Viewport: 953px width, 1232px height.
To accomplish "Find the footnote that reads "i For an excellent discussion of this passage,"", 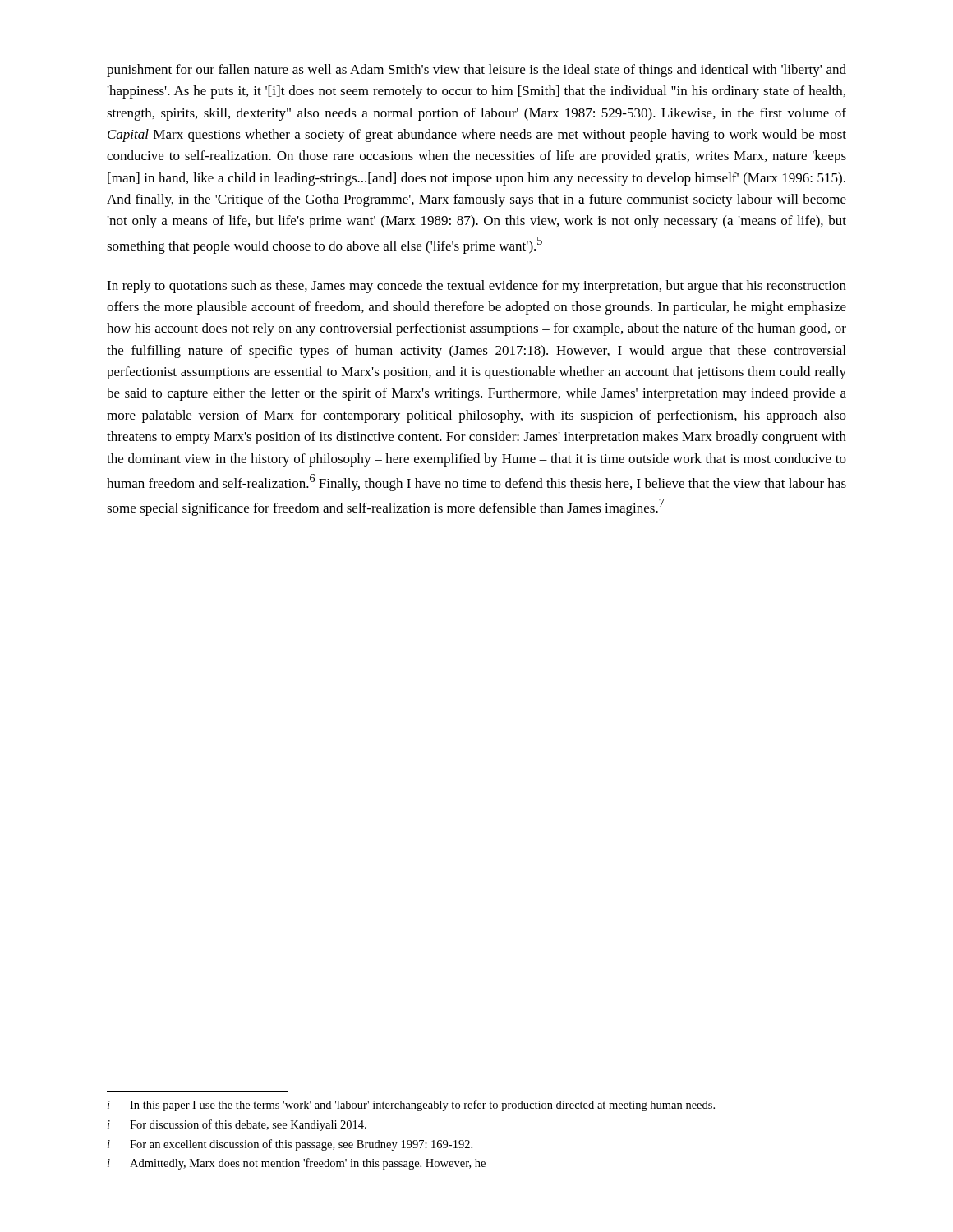I will pyautogui.click(x=476, y=1144).
